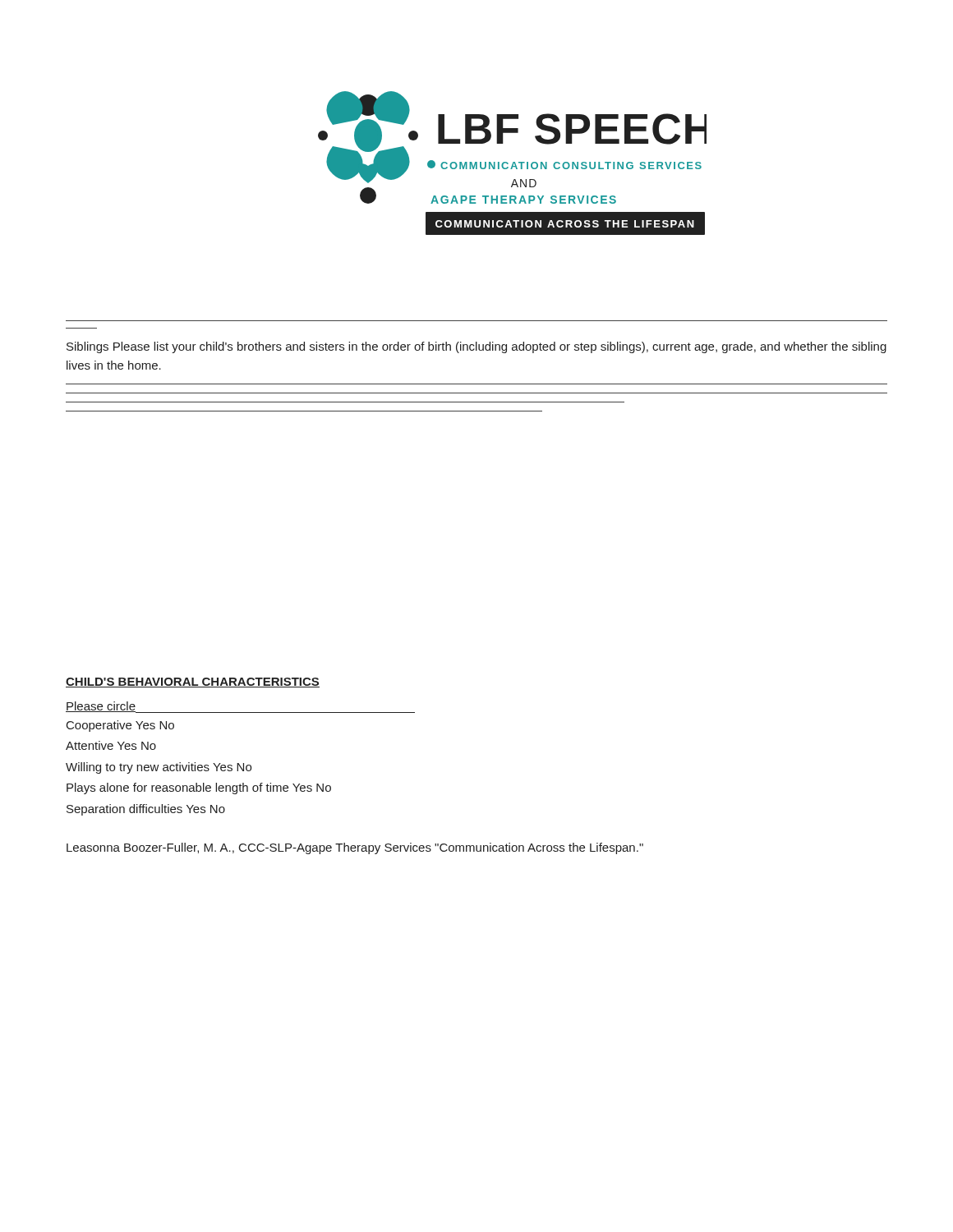Viewport: 953px width, 1232px height.
Task: Find the element starting "Siblings Please list your child's brothers and"
Action: (476, 356)
